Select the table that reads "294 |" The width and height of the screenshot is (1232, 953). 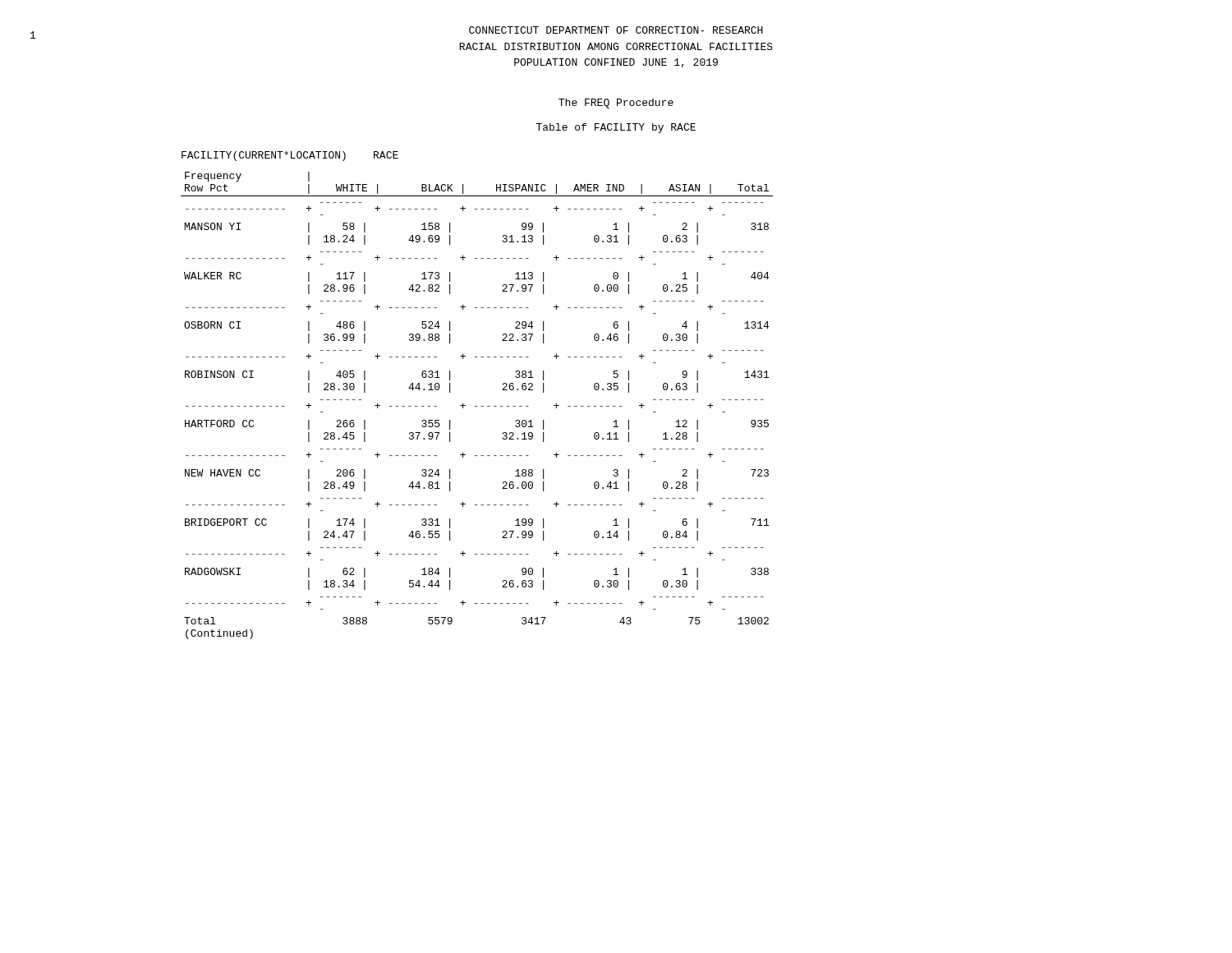(x=477, y=405)
